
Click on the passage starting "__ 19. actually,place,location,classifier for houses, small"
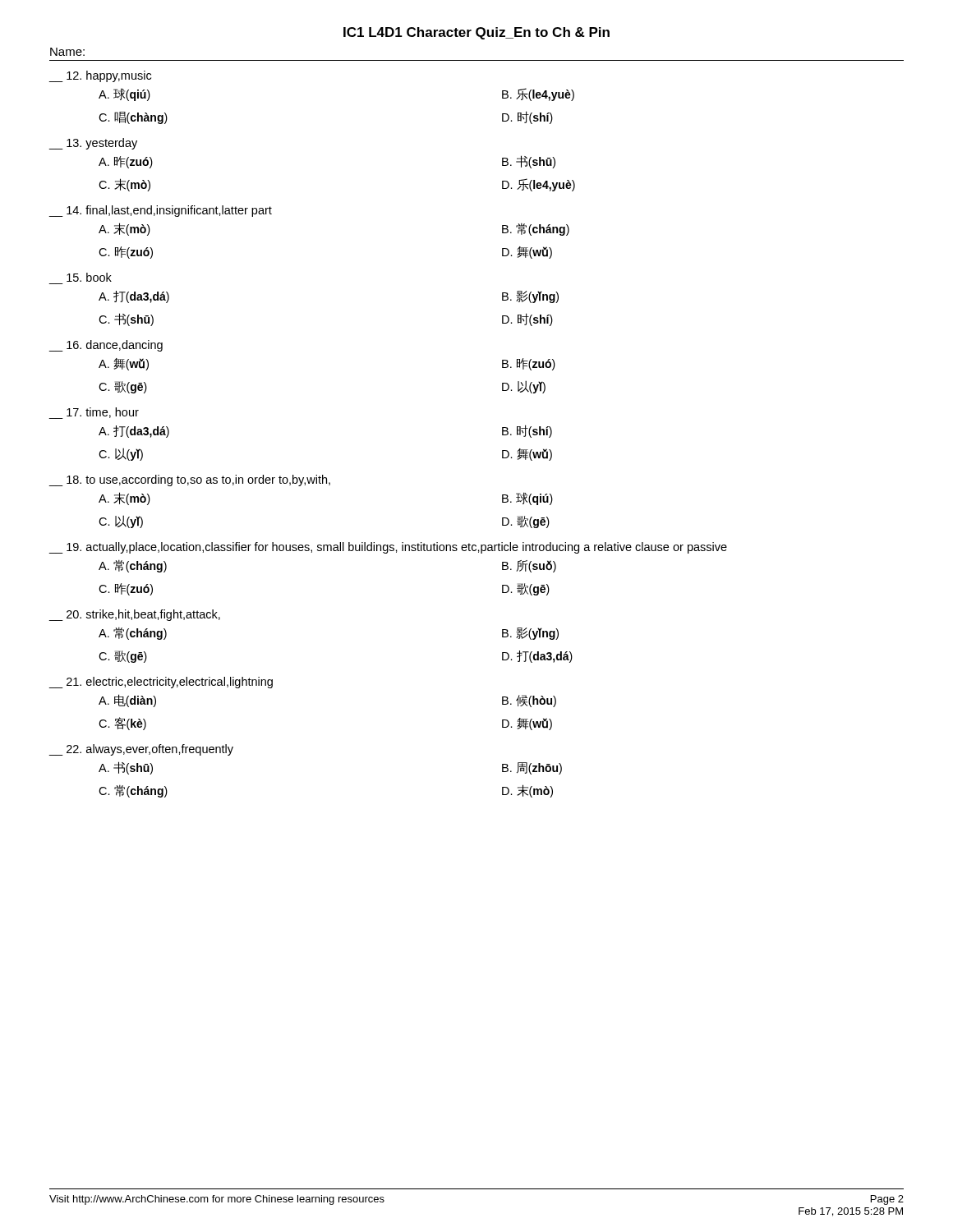coord(388,548)
